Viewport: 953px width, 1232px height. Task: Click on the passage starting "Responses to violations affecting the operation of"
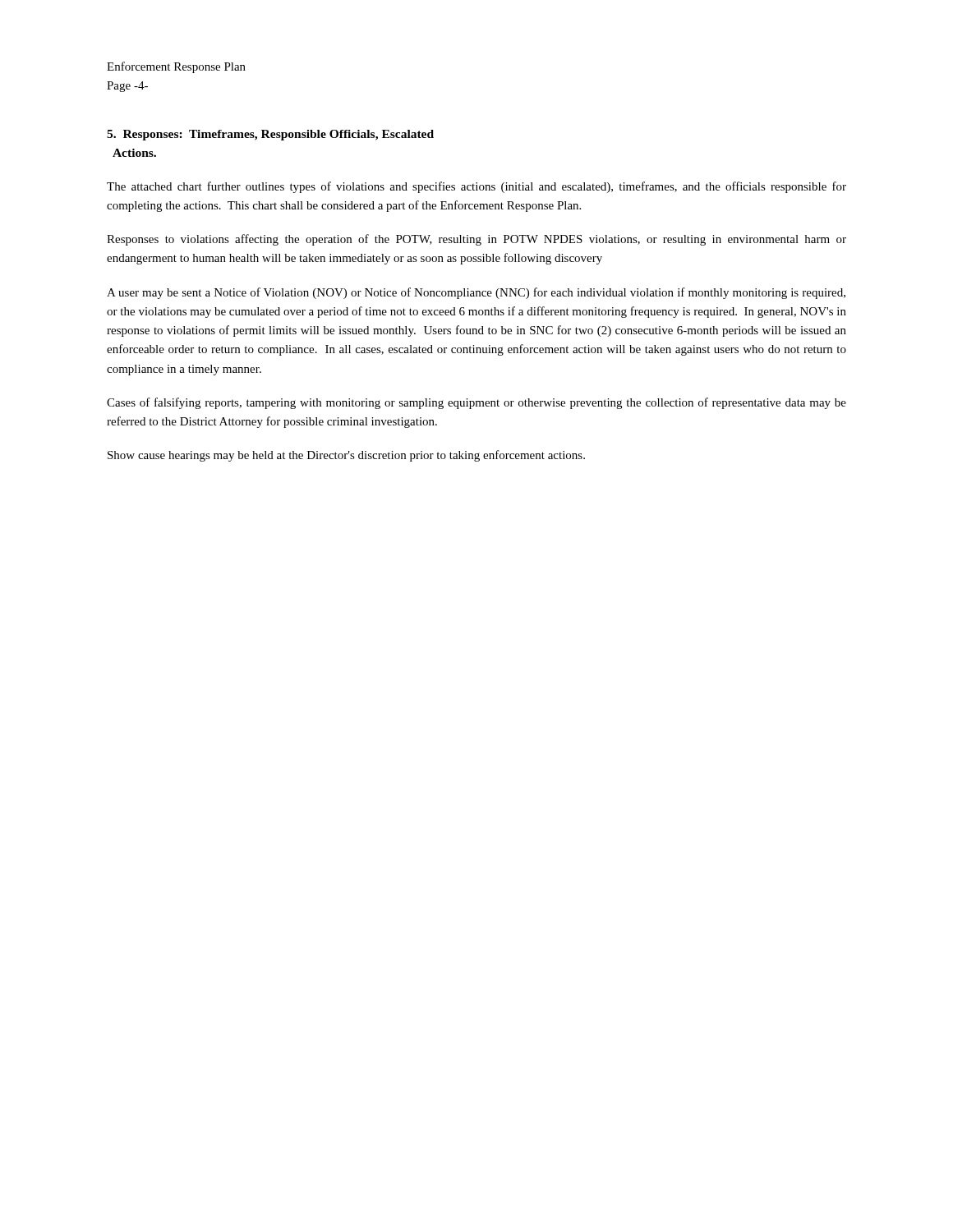point(476,249)
